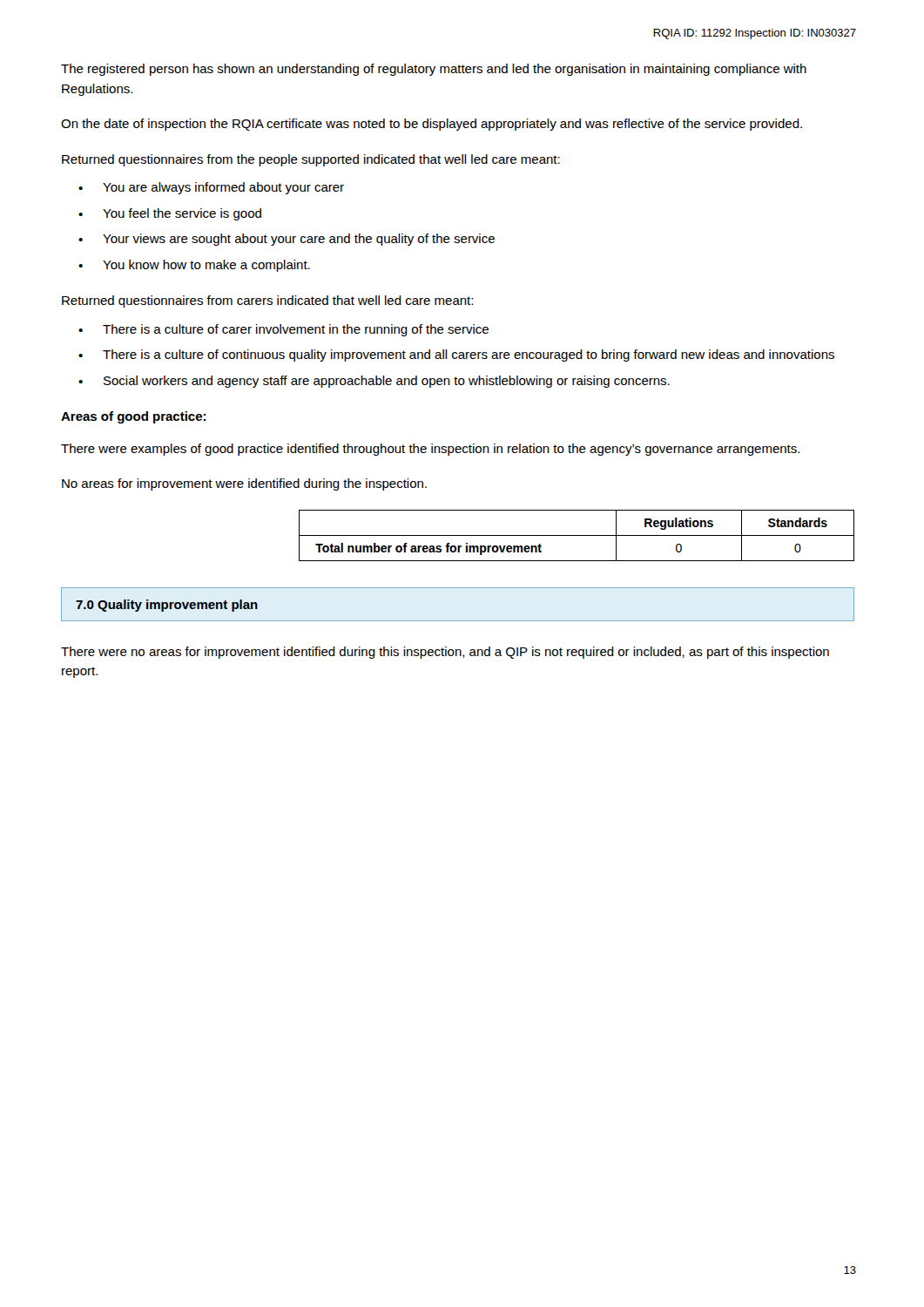
Task: Point to the block beginning "• Social workers"
Action: [x=466, y=381]
